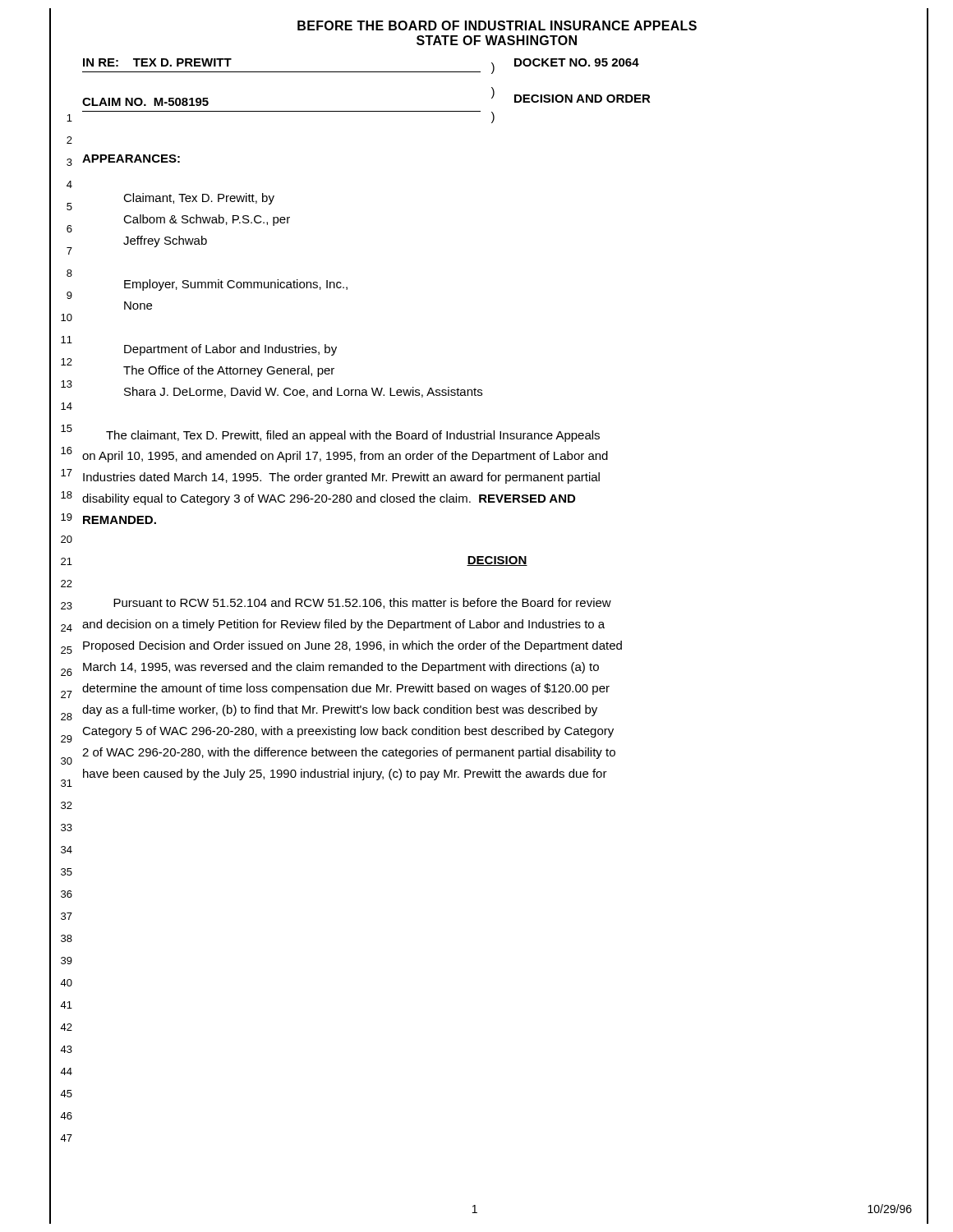Find the element starting "Claimant, Tex D. Prewitt, by Calbom & Schwab,"
The height and width of the screenshot is (1232, 953).
point(207,219)
